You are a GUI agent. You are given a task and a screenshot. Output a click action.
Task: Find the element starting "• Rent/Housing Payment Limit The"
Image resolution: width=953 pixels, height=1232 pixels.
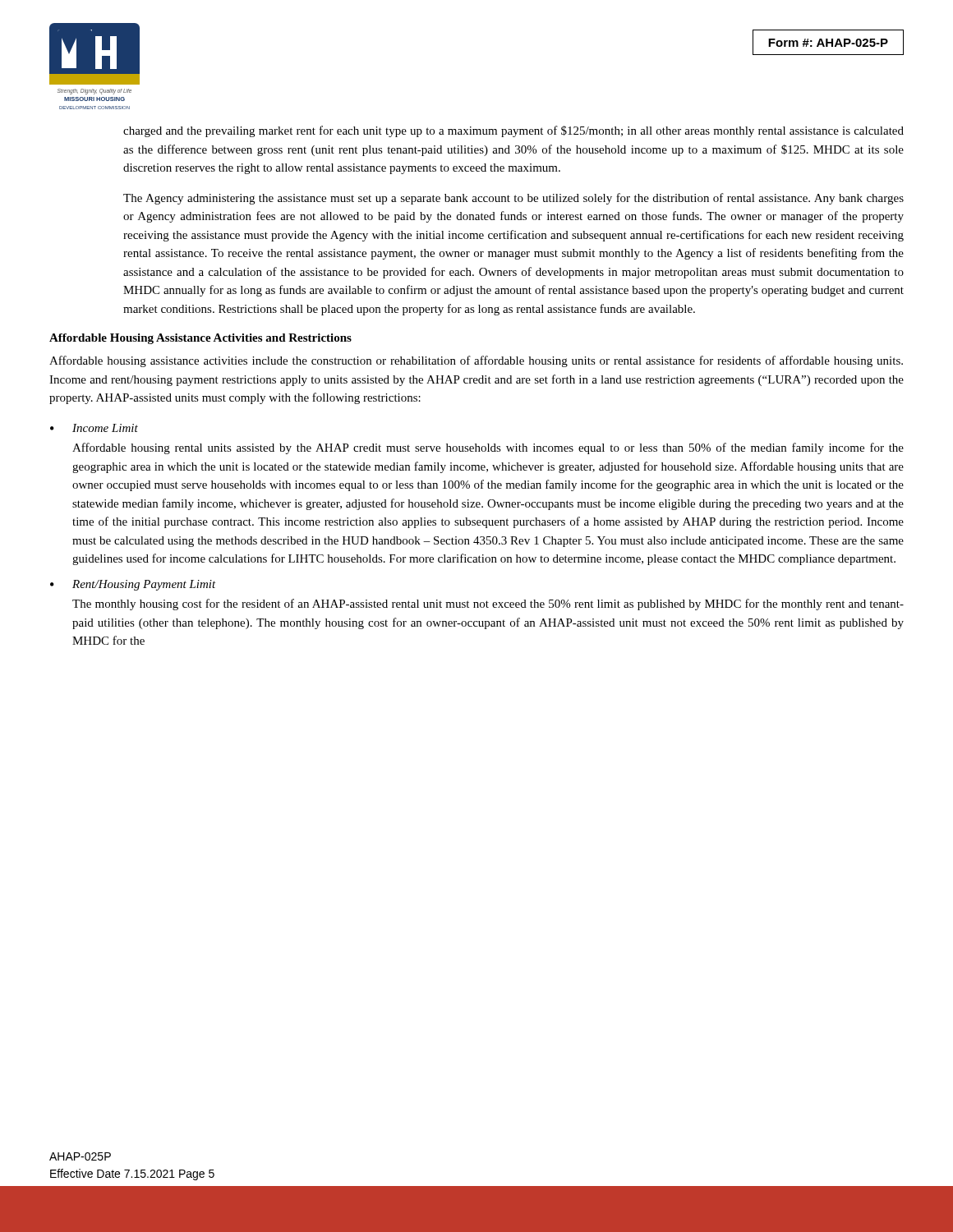click(476, 612)
